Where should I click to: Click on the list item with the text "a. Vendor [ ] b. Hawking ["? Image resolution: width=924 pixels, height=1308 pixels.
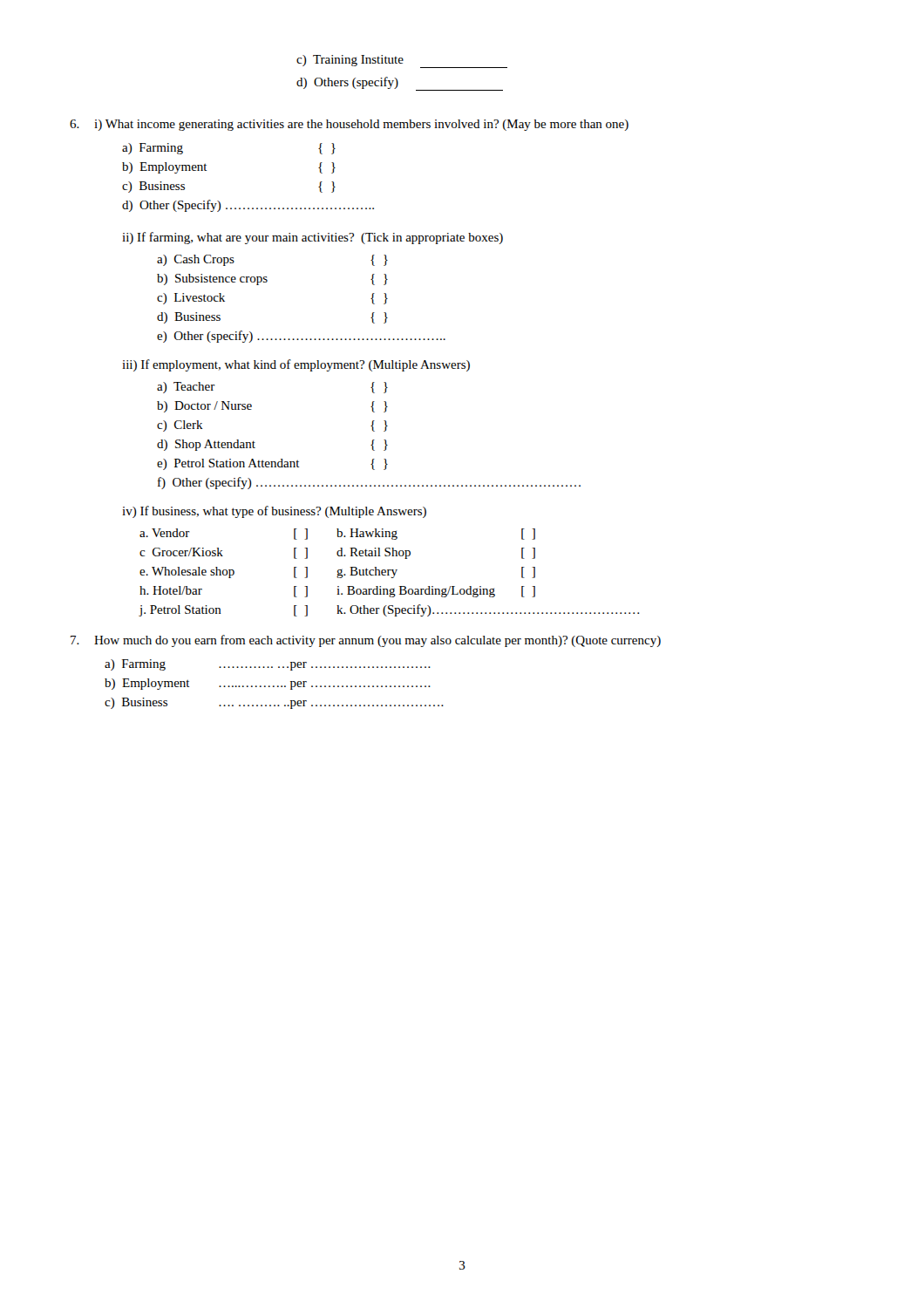pyautogui.click(x=343, y=533)
